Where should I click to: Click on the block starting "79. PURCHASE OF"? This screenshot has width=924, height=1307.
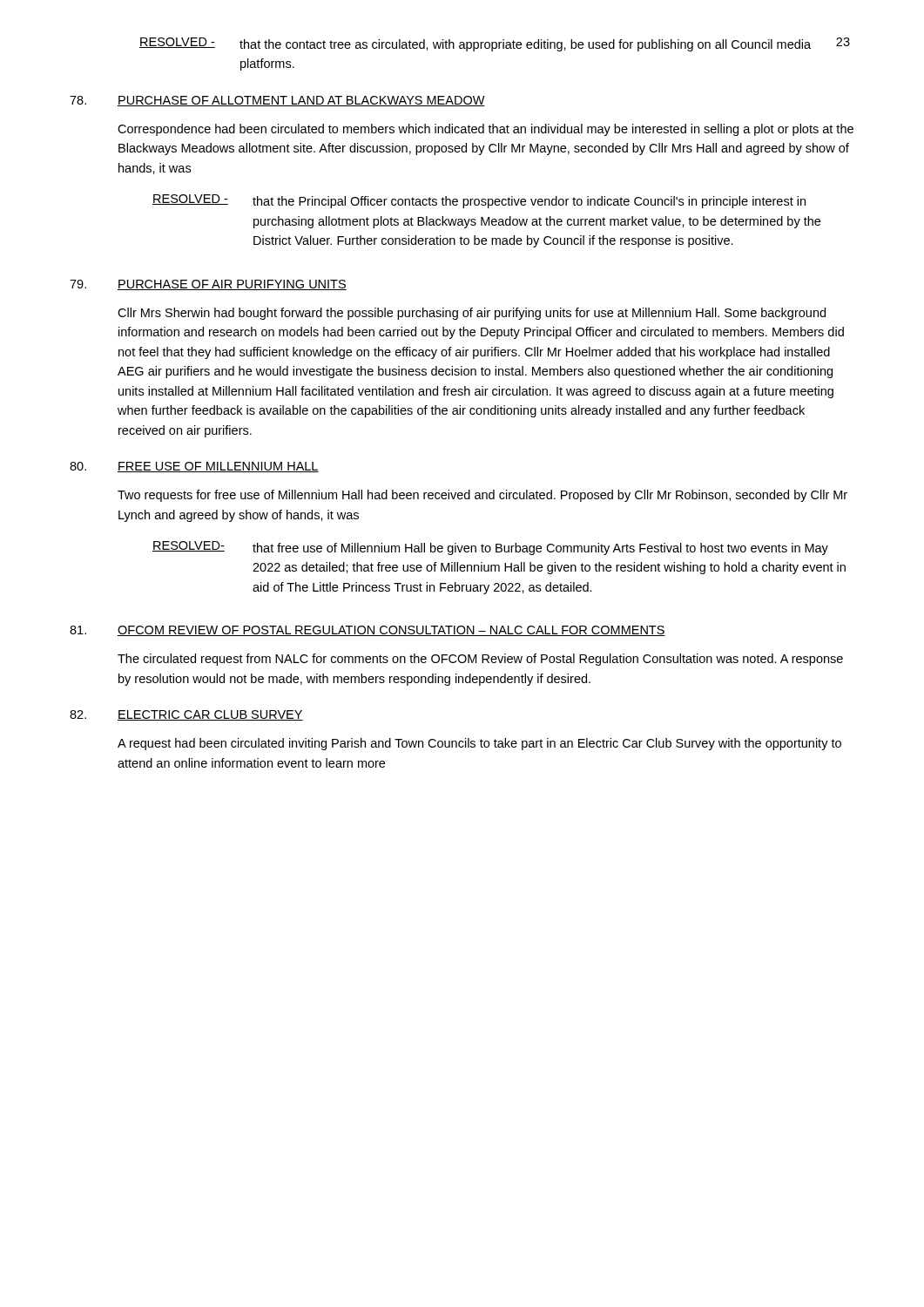click(208, 285)
